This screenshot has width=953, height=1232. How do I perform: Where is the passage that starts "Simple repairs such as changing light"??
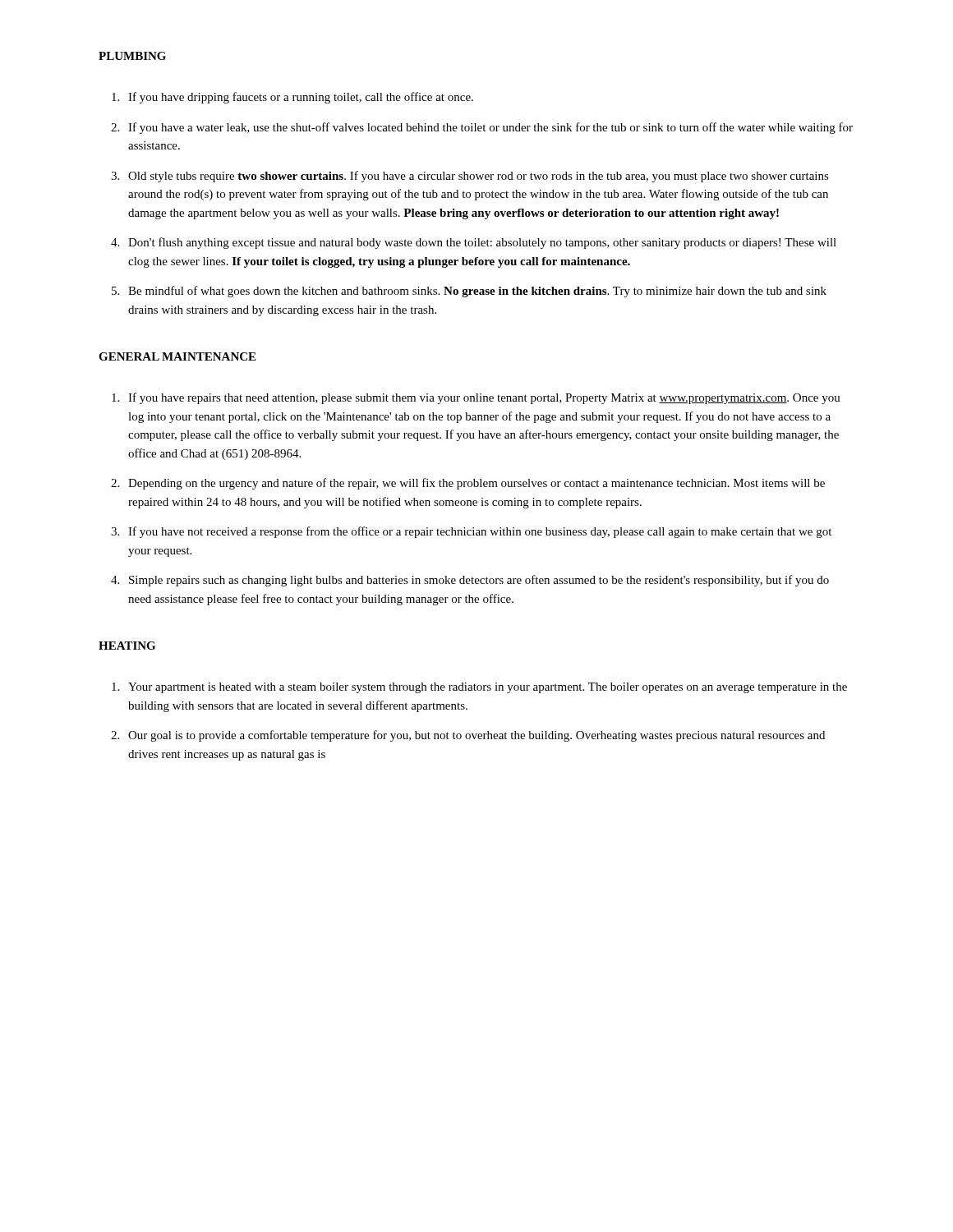click(x=489, y=589)
